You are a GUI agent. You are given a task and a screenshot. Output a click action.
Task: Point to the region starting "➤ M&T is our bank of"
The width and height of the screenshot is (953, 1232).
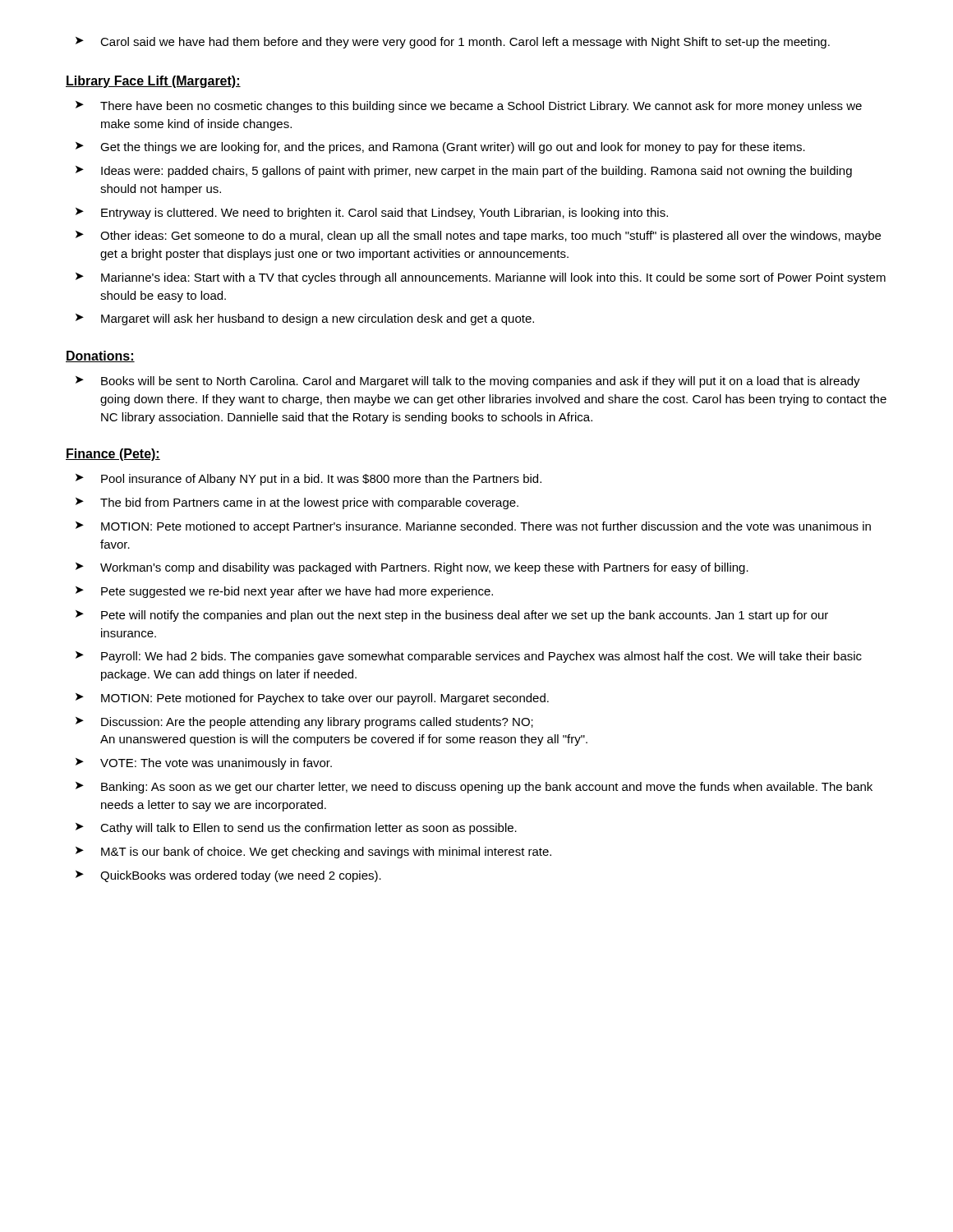481,852
